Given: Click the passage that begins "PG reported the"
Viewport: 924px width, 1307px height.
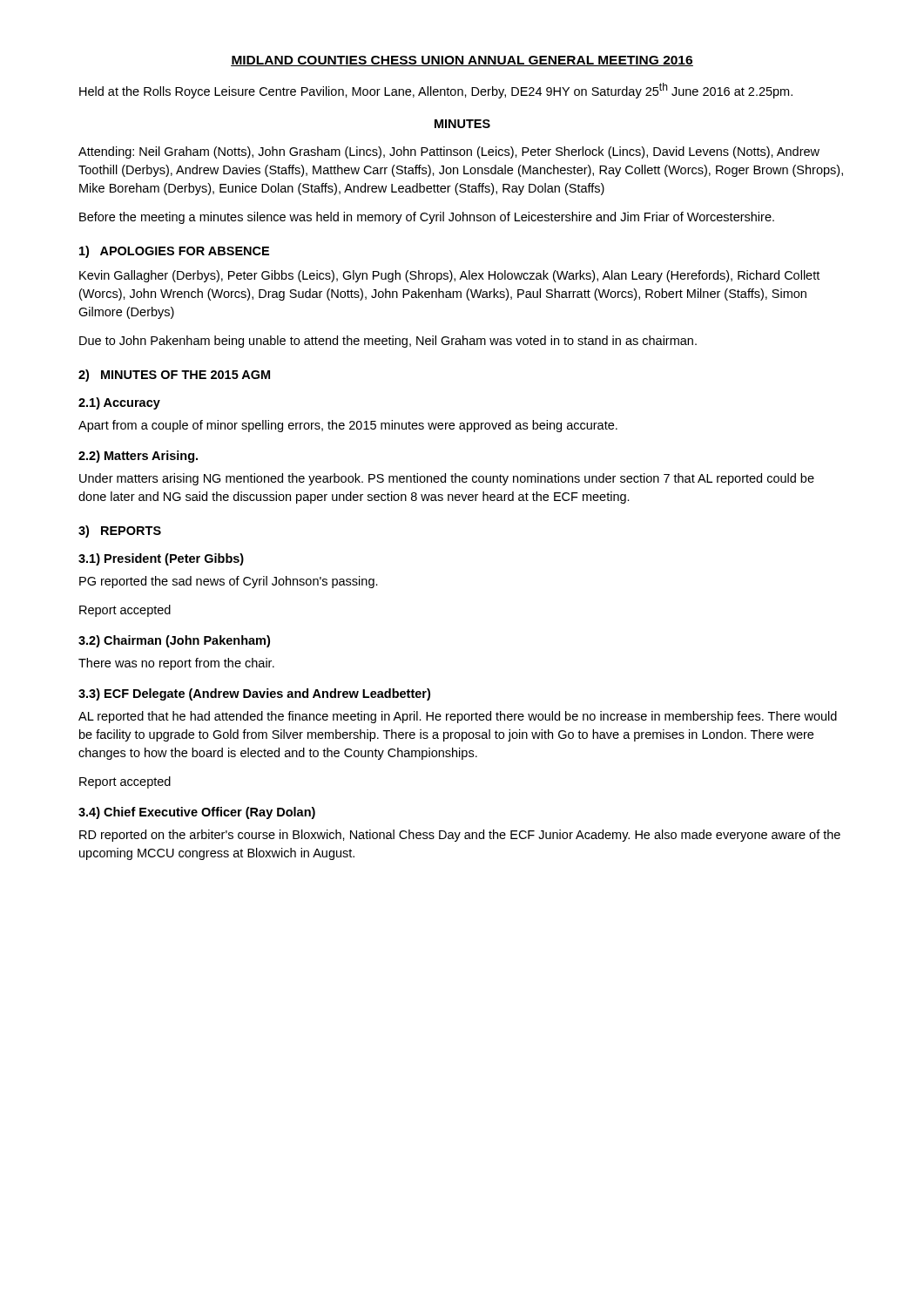Looking at the screenshot, I should [x=228, y=581].
